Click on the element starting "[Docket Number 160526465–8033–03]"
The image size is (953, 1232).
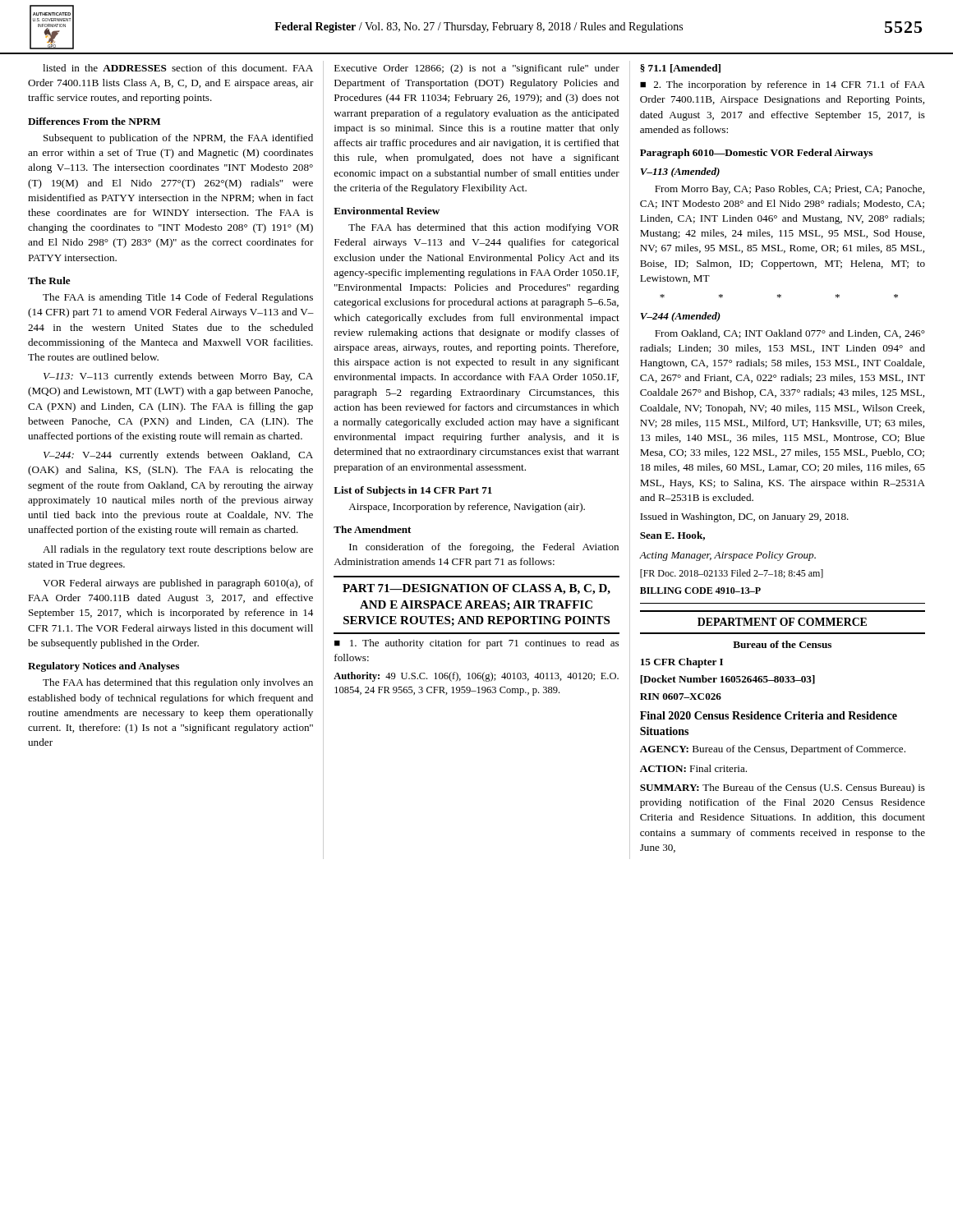[728, 679]
